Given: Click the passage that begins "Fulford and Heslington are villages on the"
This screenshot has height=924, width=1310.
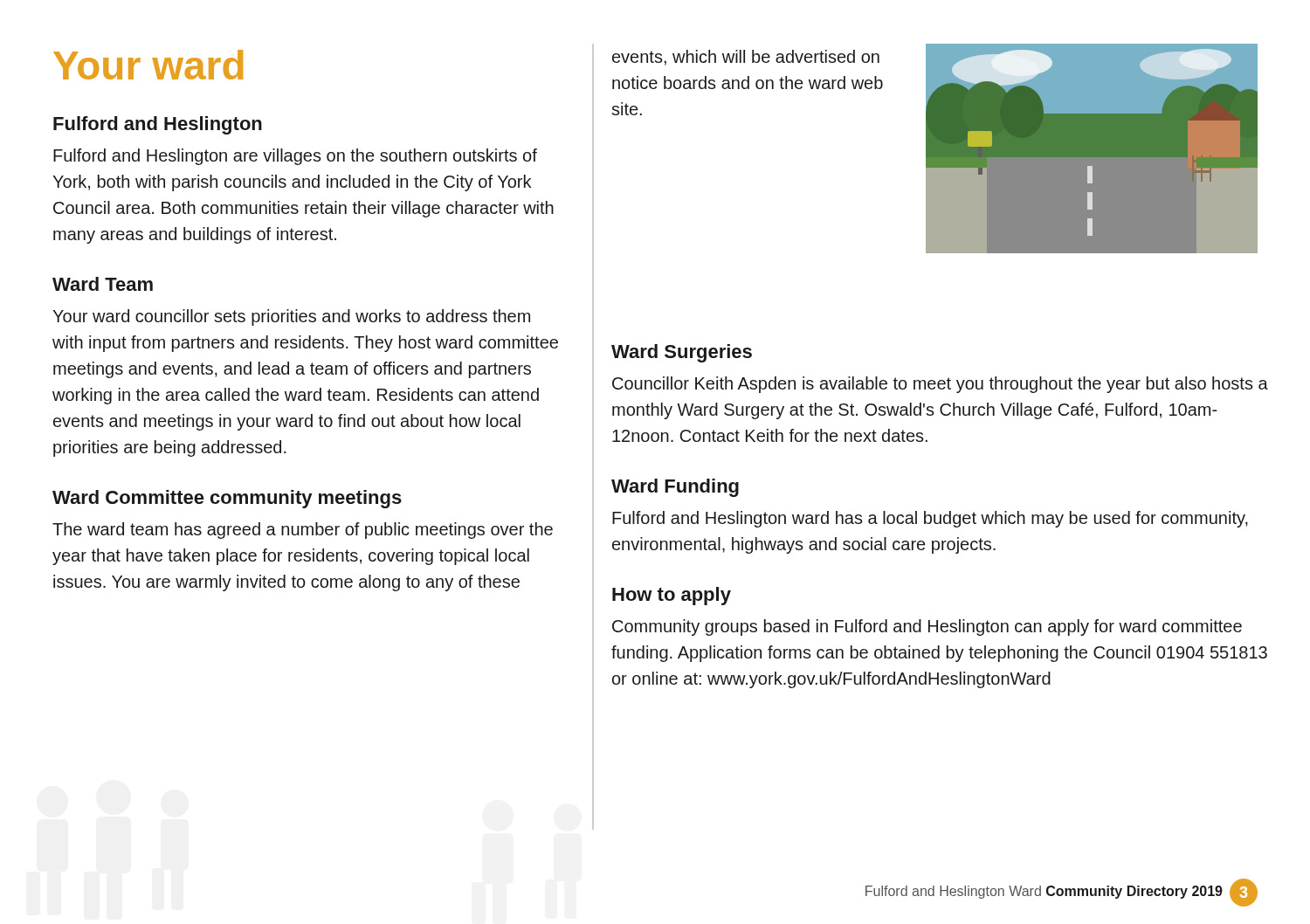Looking at the screenshot, I should [306, 194].
